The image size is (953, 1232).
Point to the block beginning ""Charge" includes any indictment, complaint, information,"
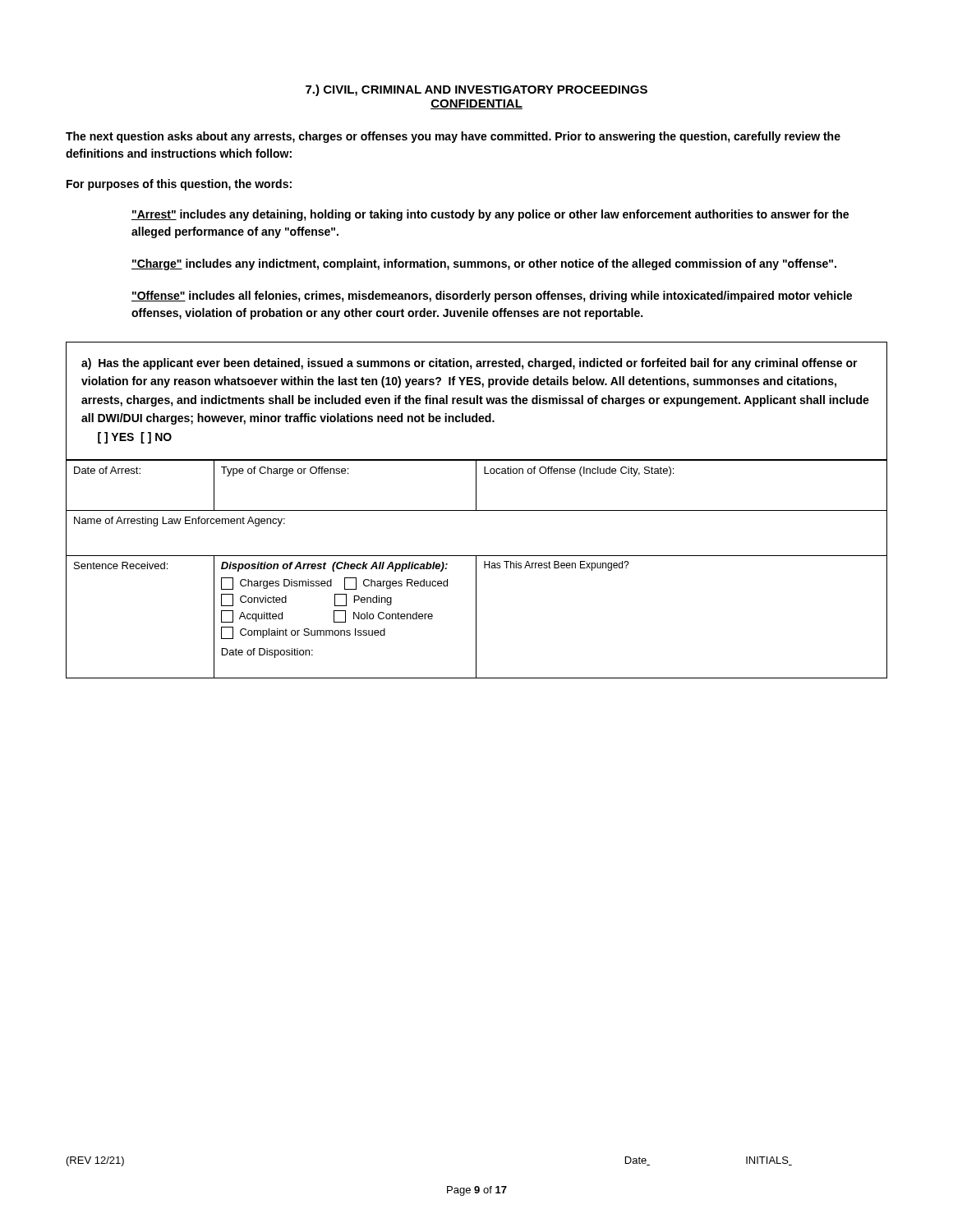(484, 264)
